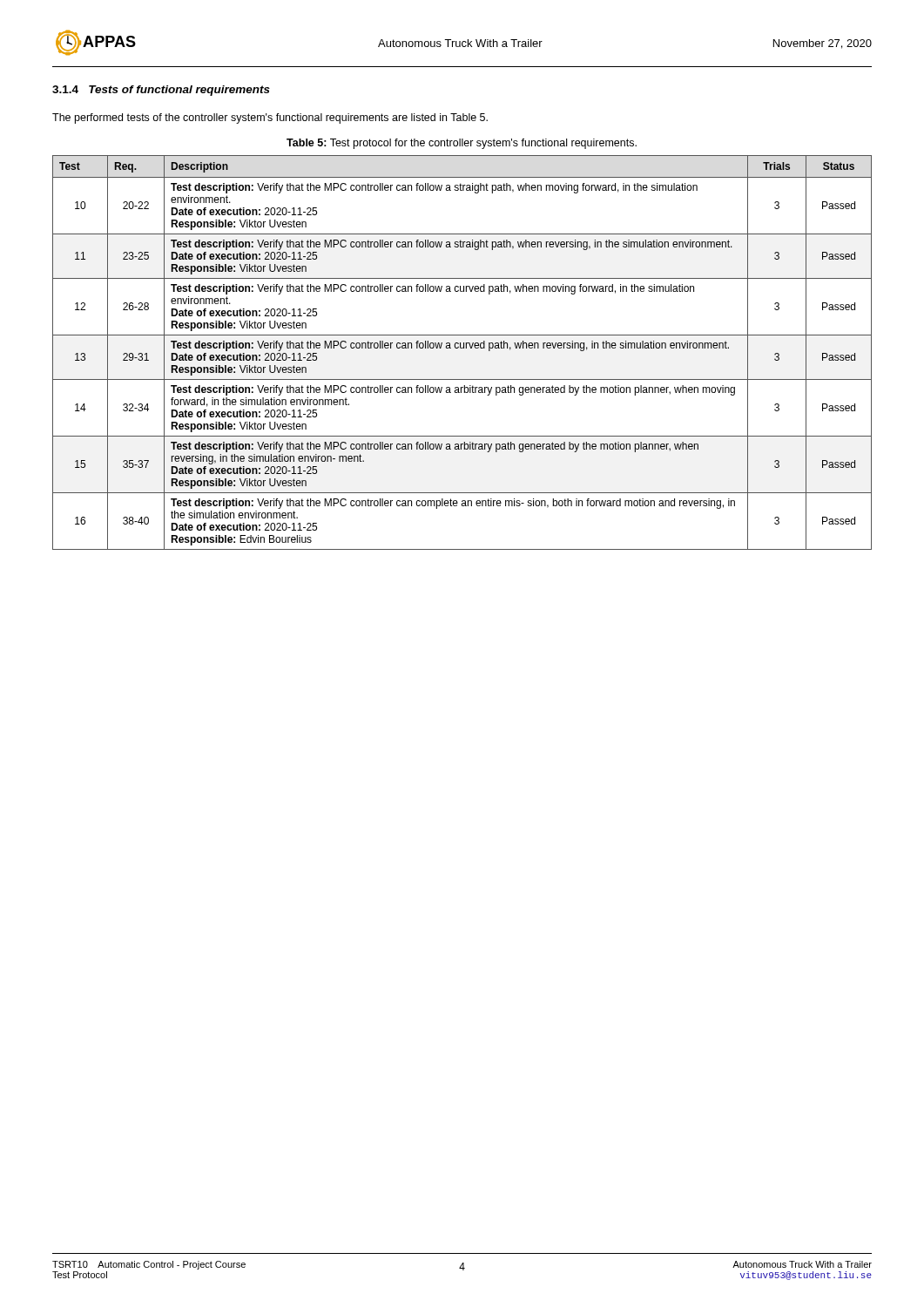The width and height of the screenshot is (924, 1307).
Task: Click on the caption with the text "Table 5: Test protocol for the controller"
Action: click(x=462, y=143)
